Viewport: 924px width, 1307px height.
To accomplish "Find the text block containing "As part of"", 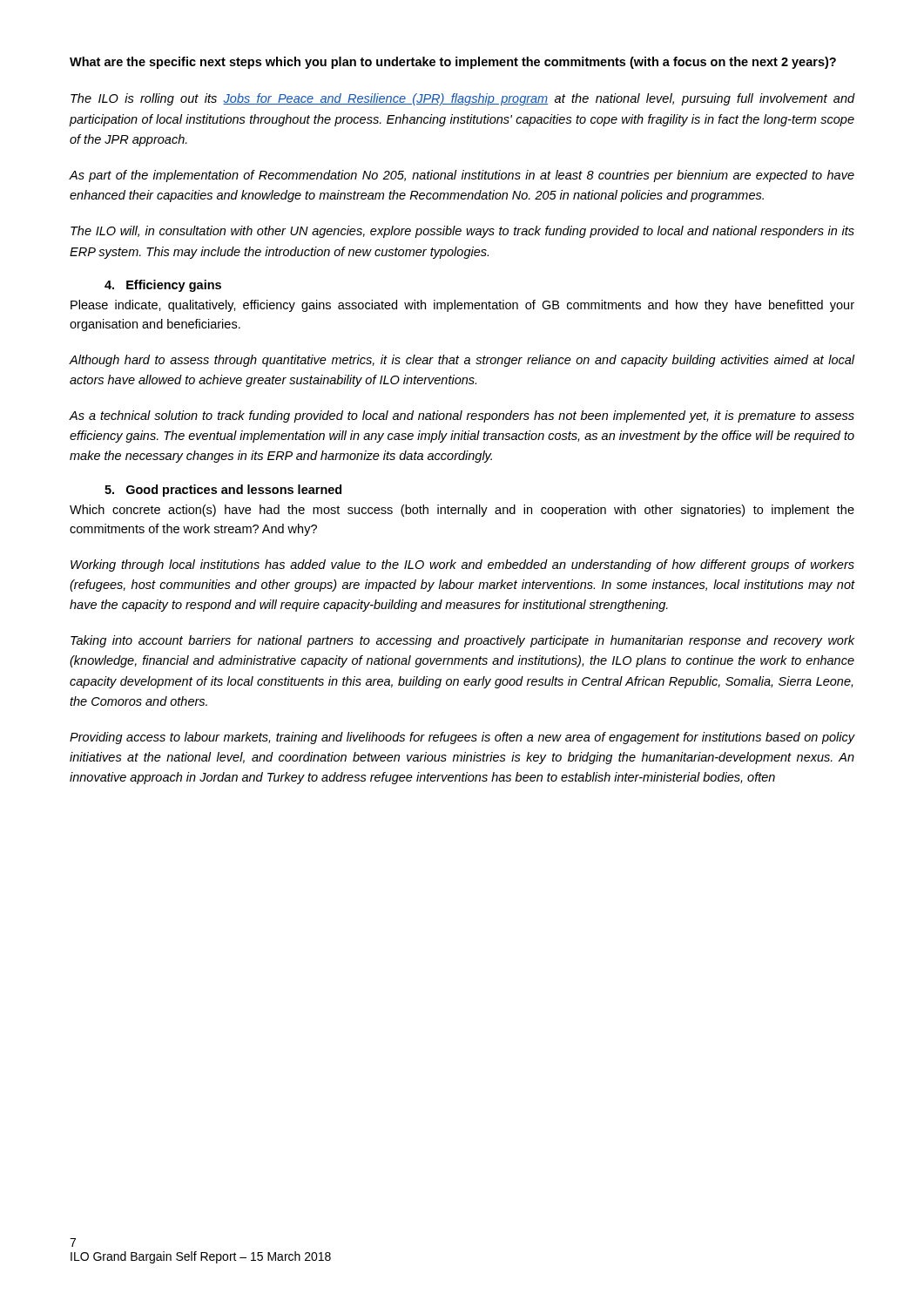I will 462,185.
